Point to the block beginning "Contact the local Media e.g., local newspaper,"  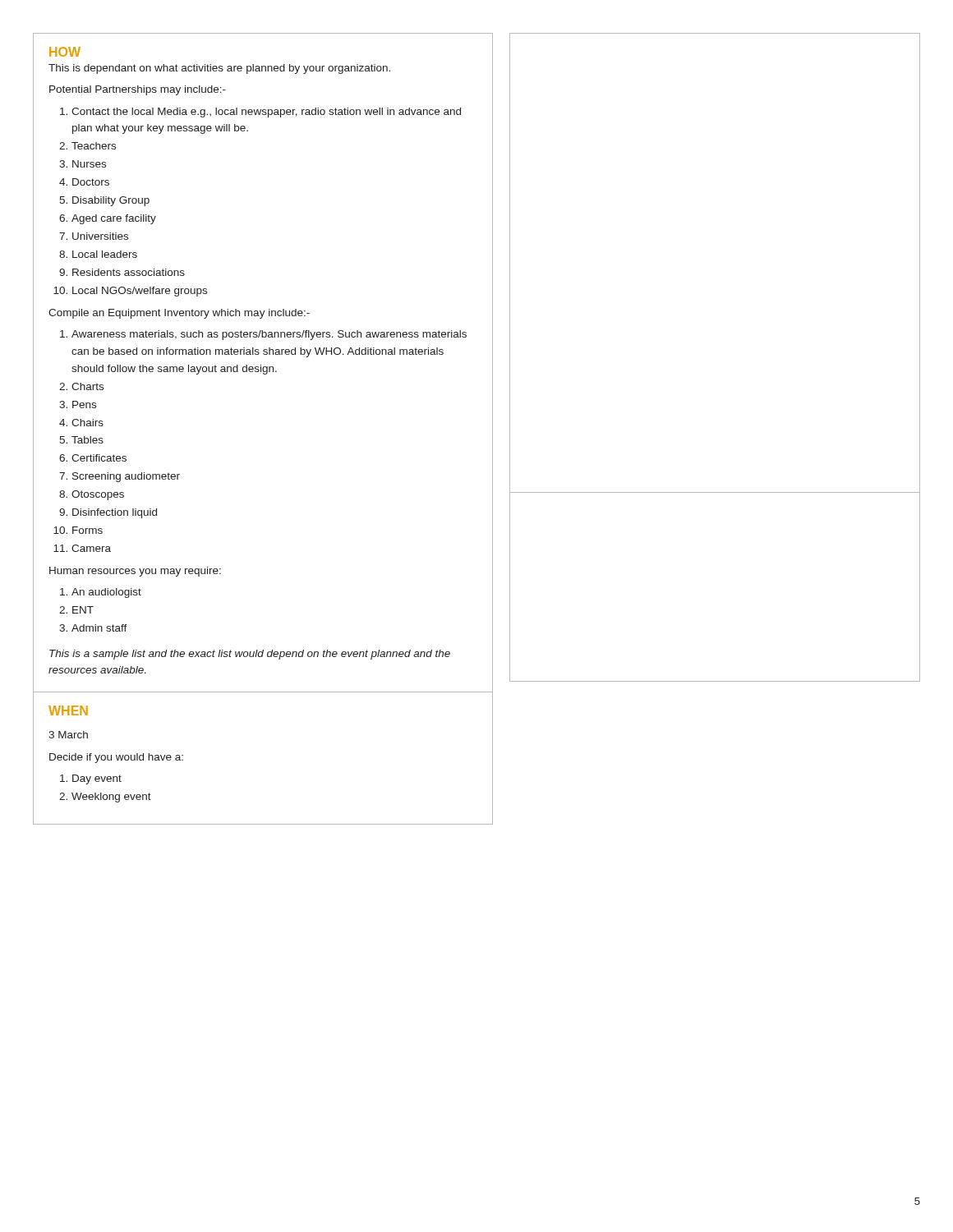pos(267,119)
